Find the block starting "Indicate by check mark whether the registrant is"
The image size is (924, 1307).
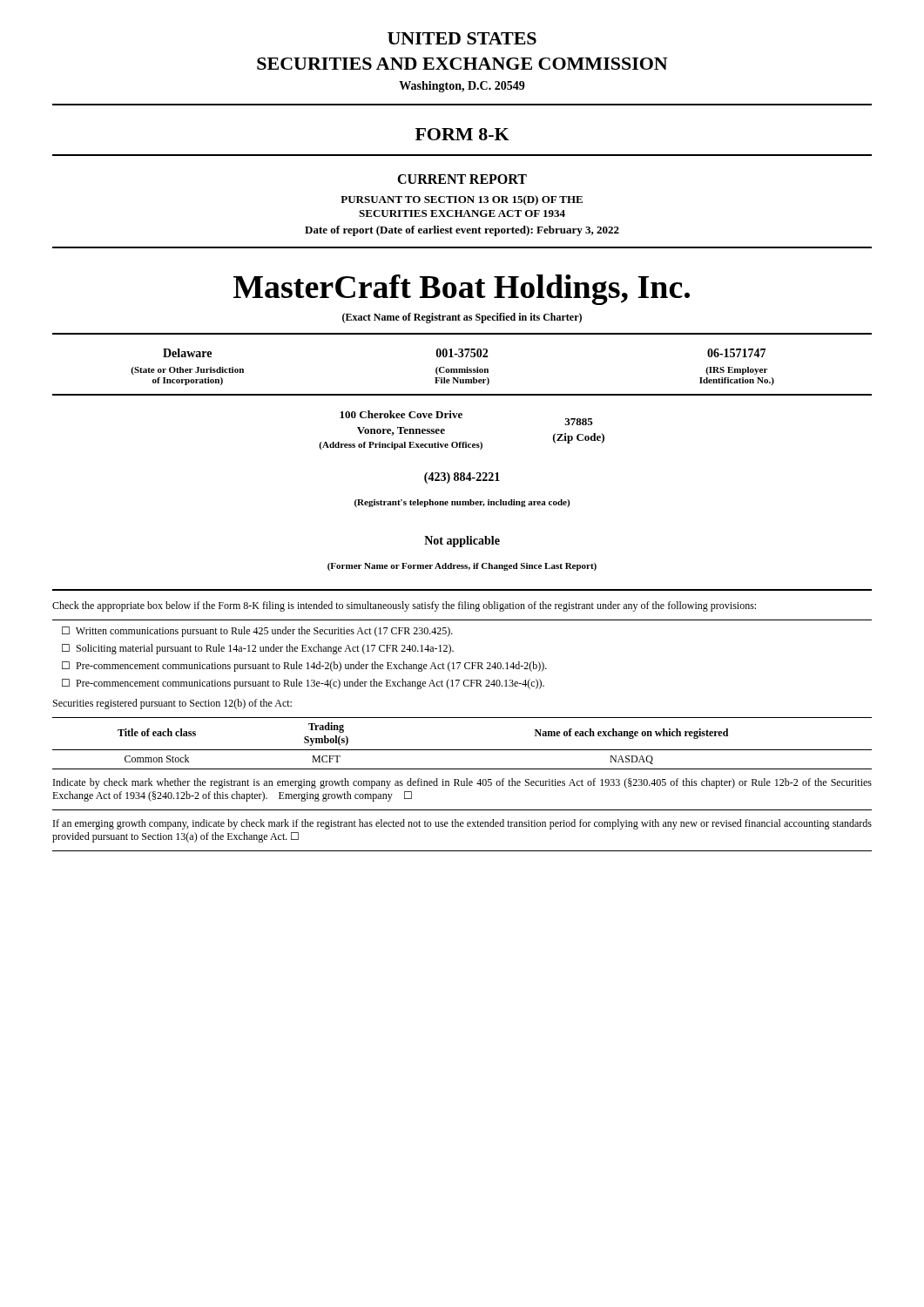tap(462, 789)
